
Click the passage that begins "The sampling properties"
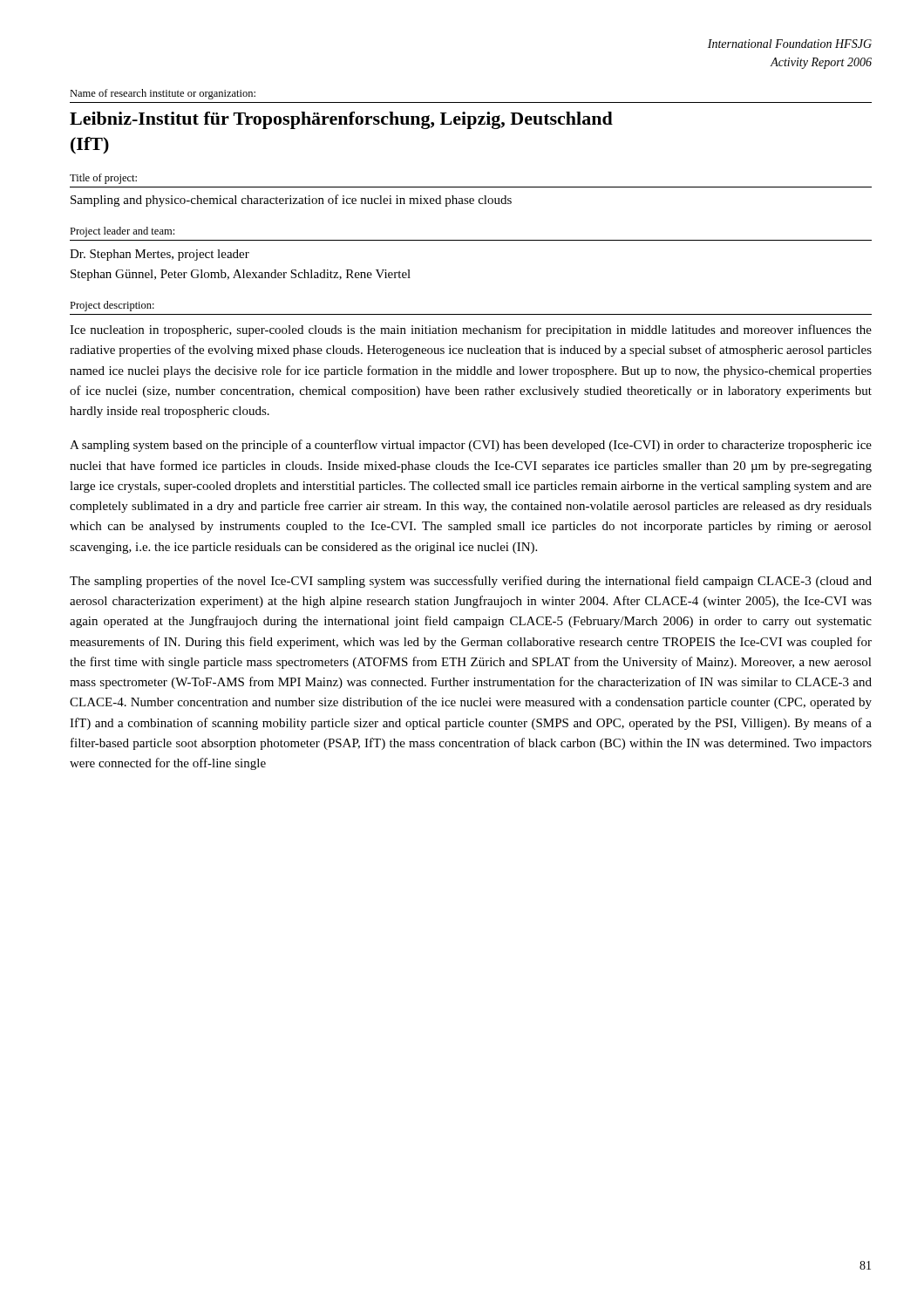[x=471, y=672]
